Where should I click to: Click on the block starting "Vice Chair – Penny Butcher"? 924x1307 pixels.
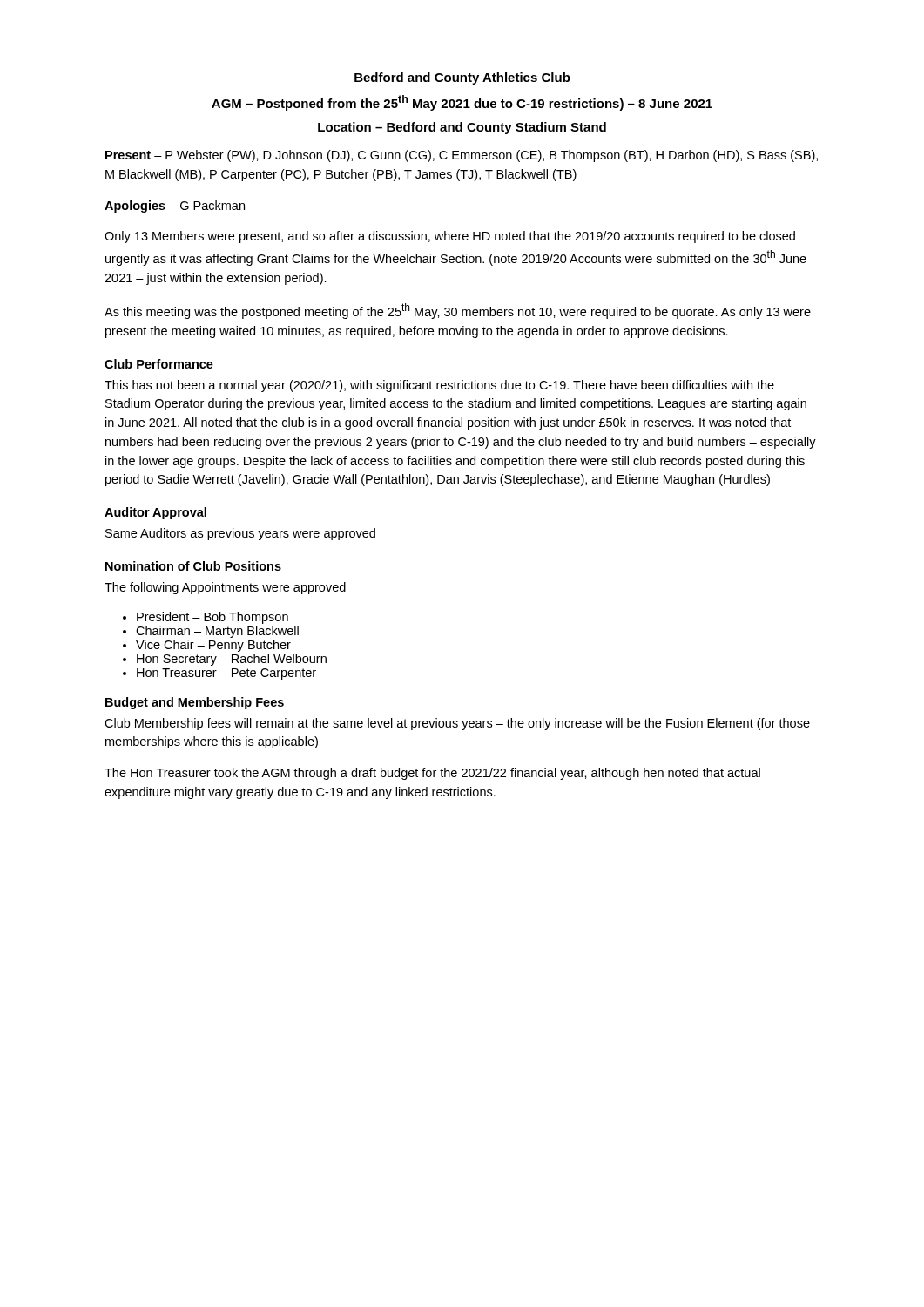coord(213,644)
